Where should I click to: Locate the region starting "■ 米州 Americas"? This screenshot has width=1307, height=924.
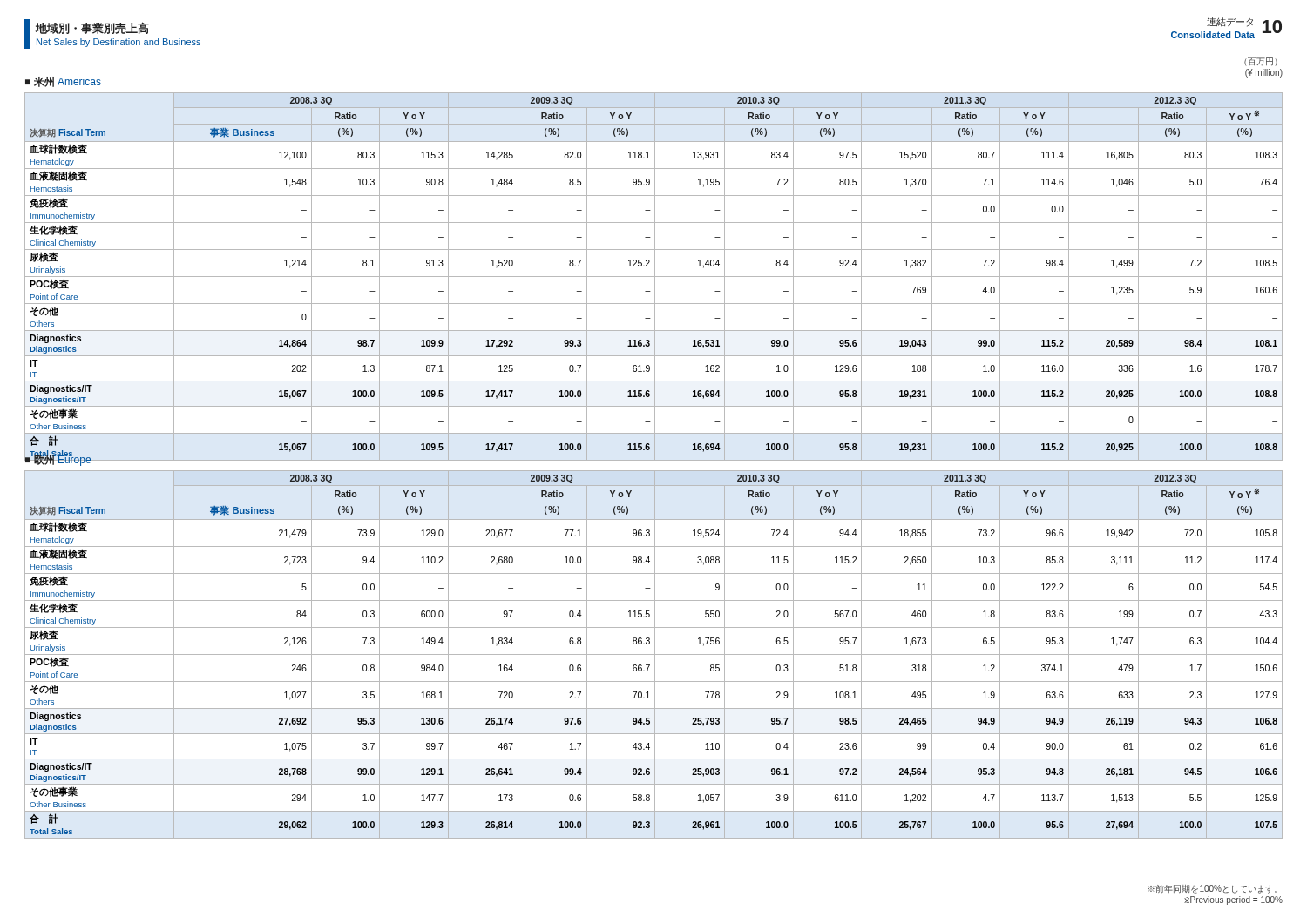click(63, 82)
